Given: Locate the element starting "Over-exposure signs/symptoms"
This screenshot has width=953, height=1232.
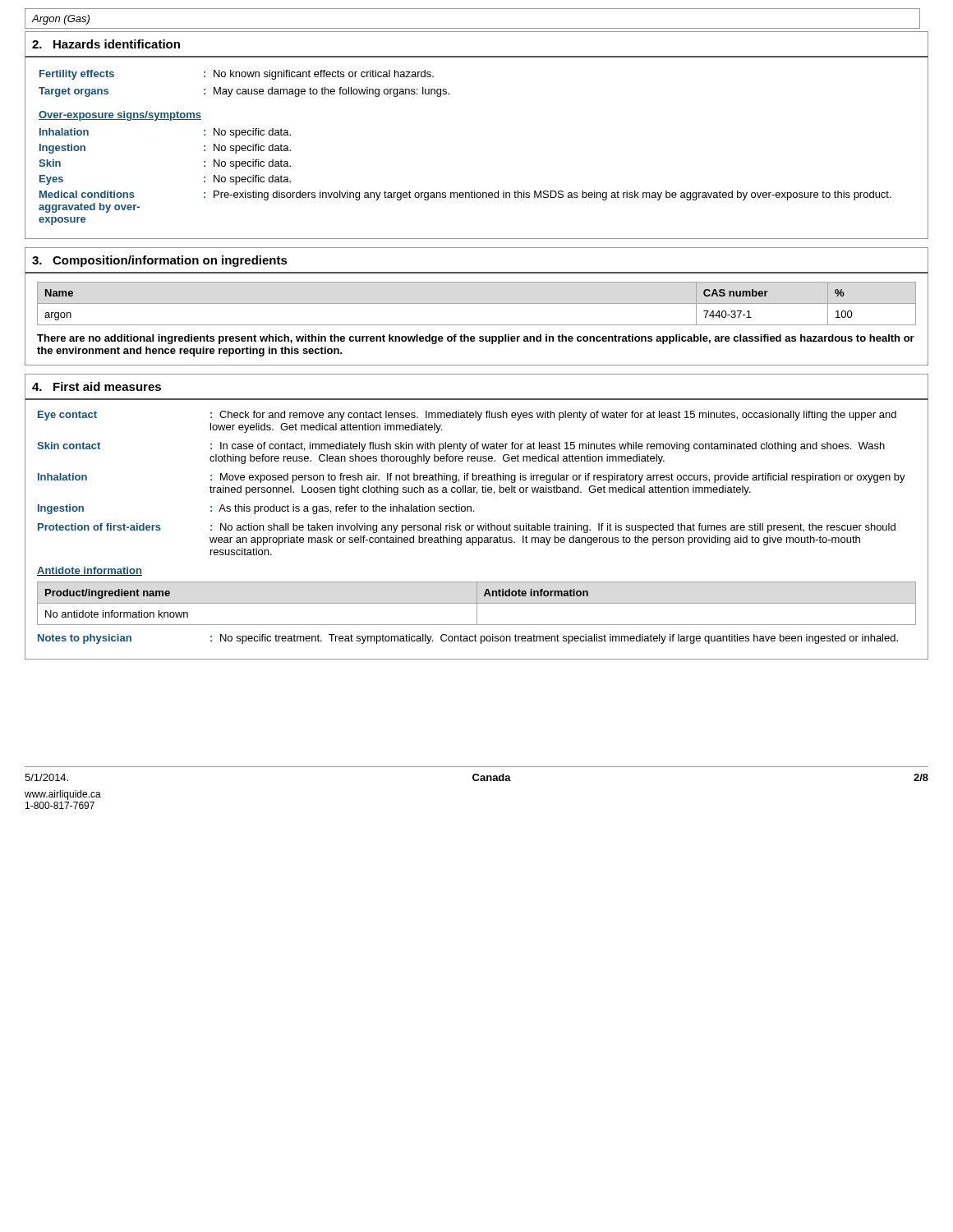Looking at the screenshot, I should coord(120,115).
